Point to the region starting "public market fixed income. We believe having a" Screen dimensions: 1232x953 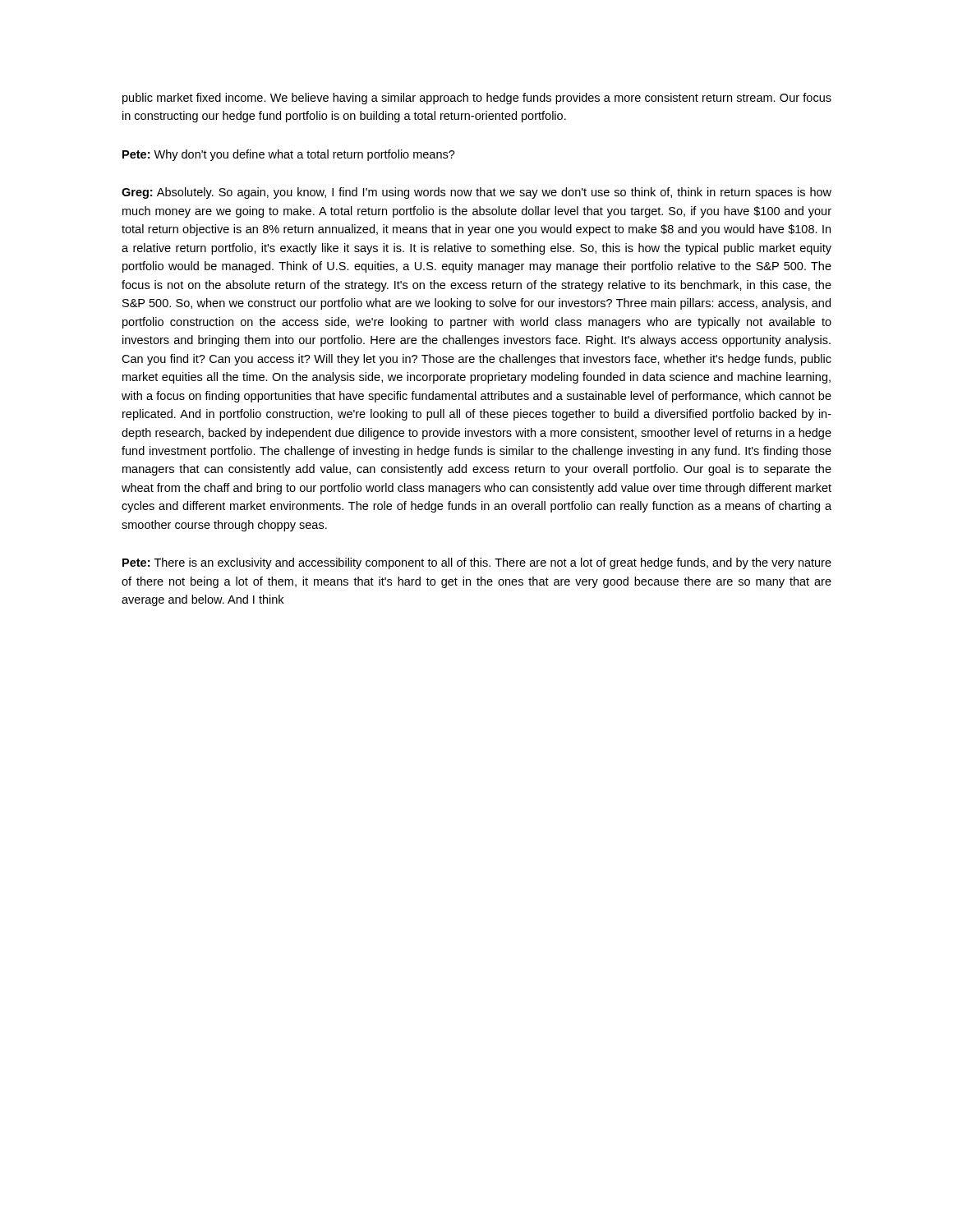pos(476,107)
